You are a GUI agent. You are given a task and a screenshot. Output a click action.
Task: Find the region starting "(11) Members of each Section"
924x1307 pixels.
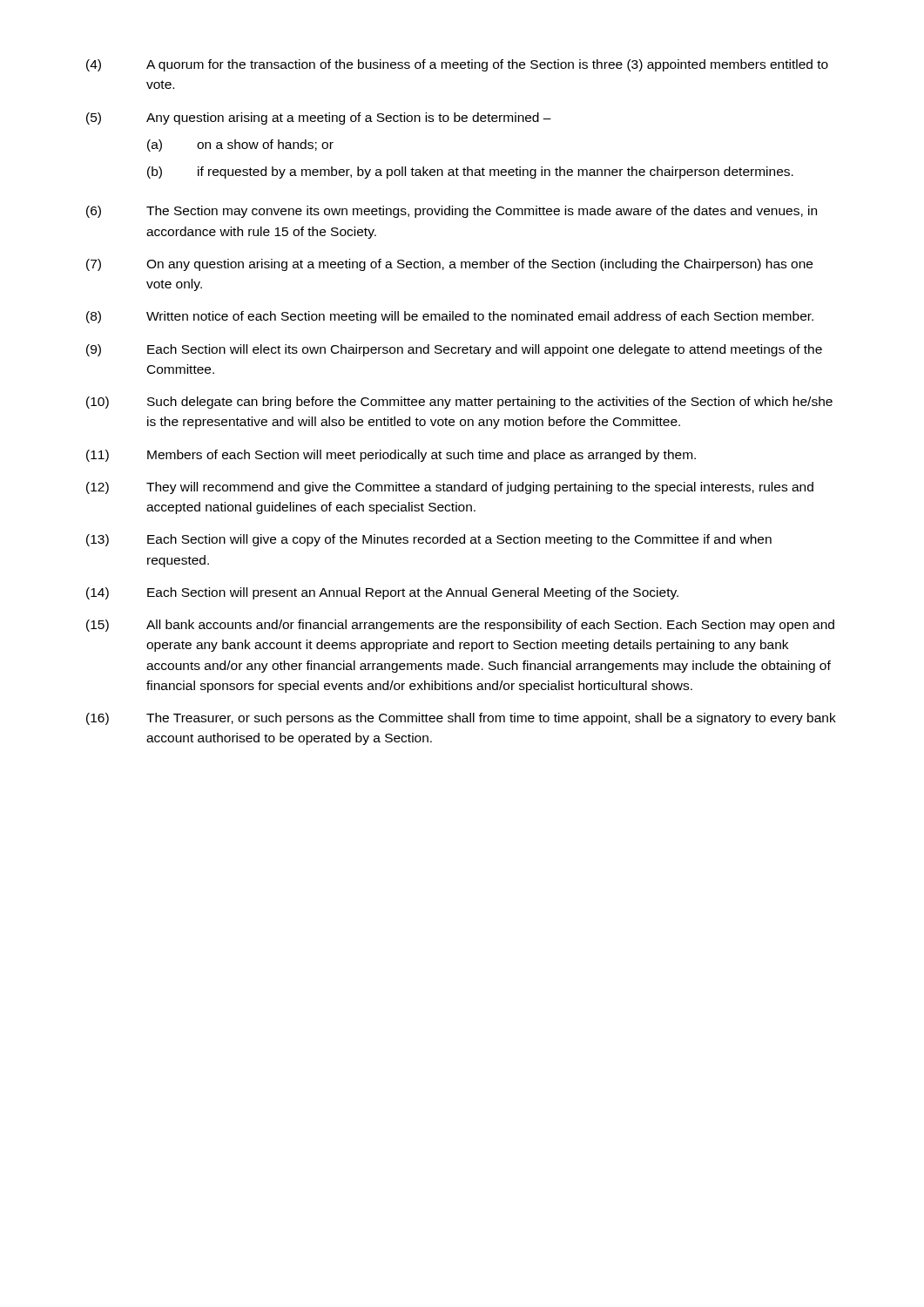pyautogui.click(x=462, y=454)
